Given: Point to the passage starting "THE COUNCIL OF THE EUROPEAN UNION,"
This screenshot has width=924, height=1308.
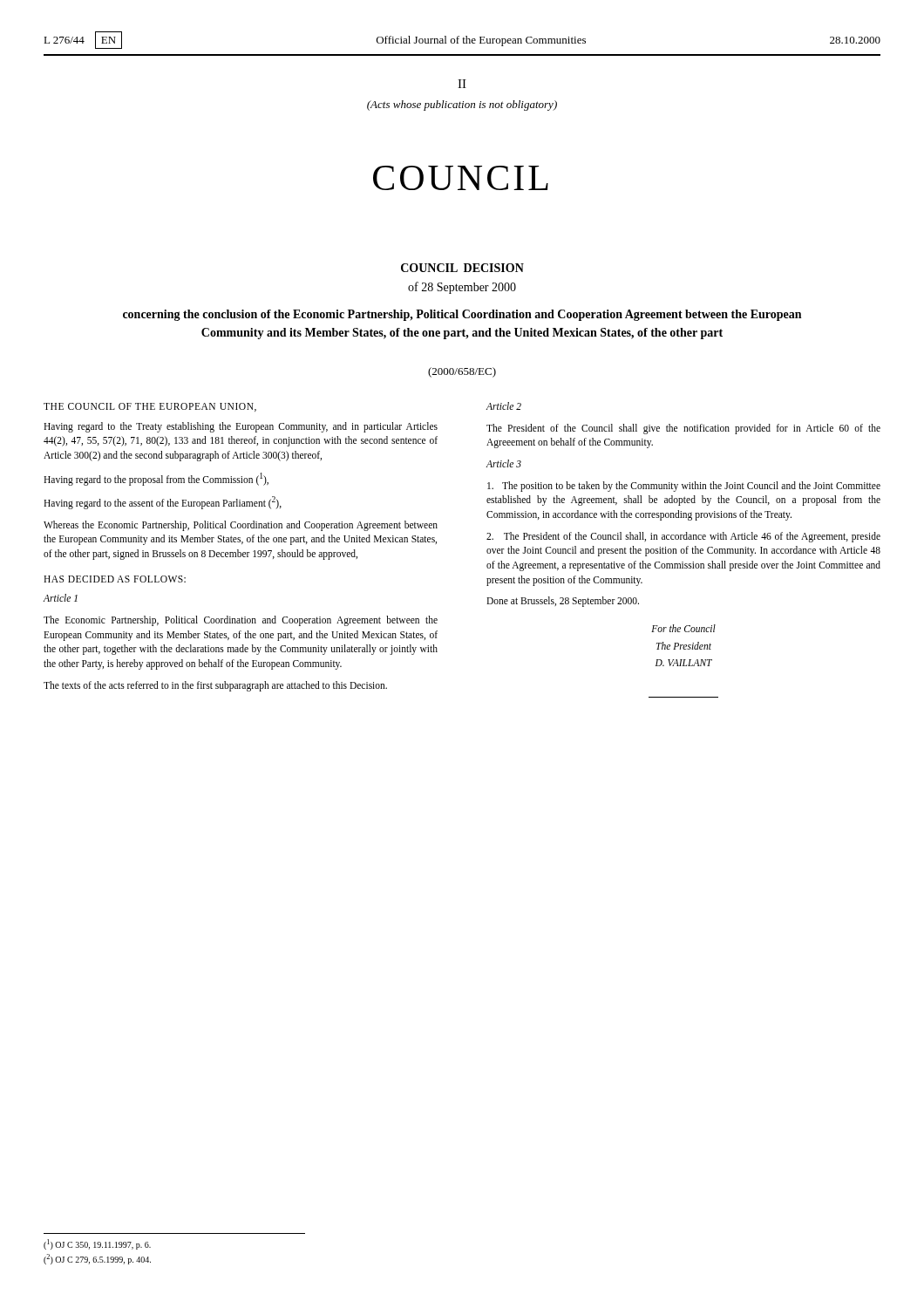Looking at the screenshot, I should point(241,493).
